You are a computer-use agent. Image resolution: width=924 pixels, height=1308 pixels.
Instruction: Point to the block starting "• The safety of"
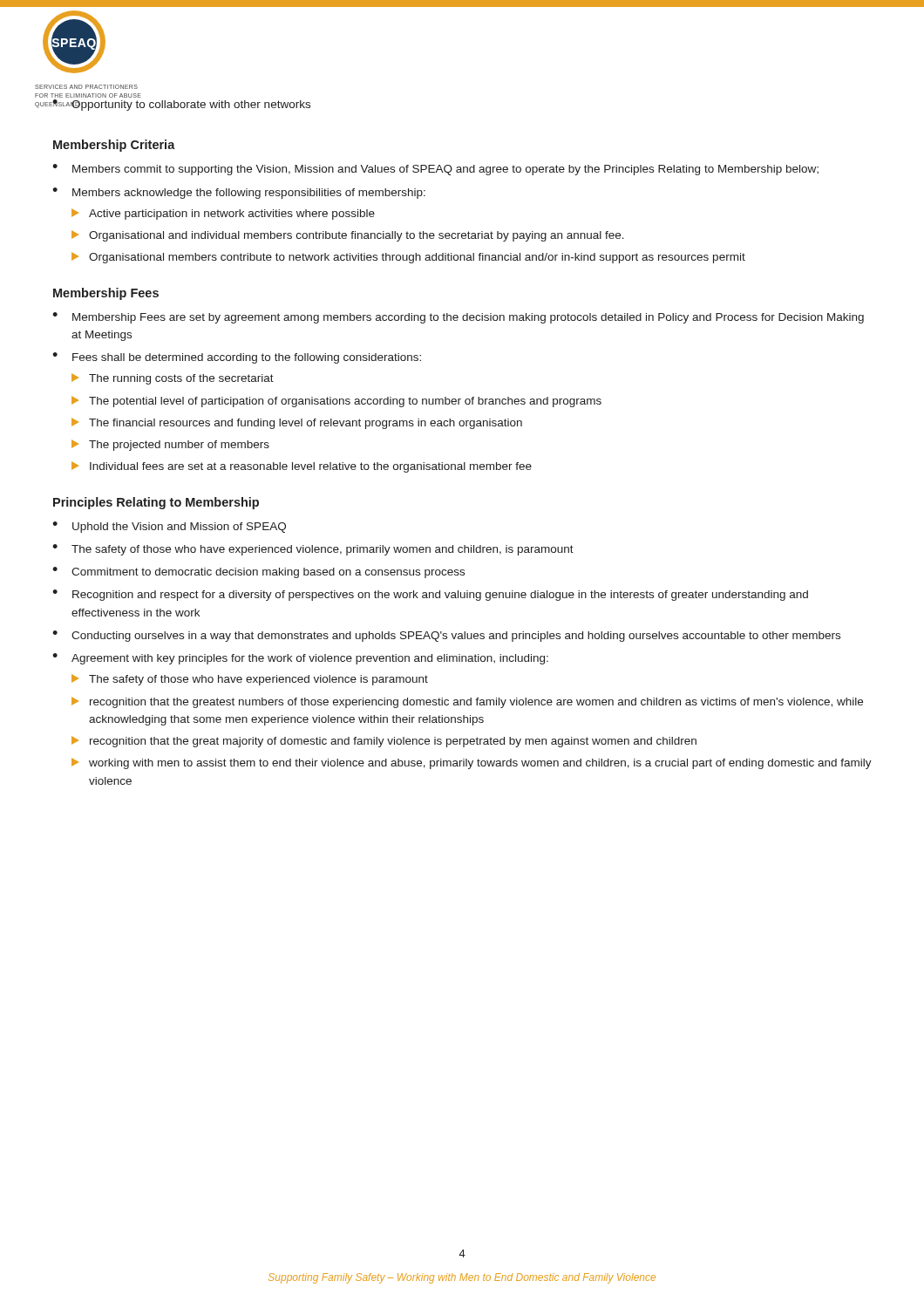tap(462, 549)
